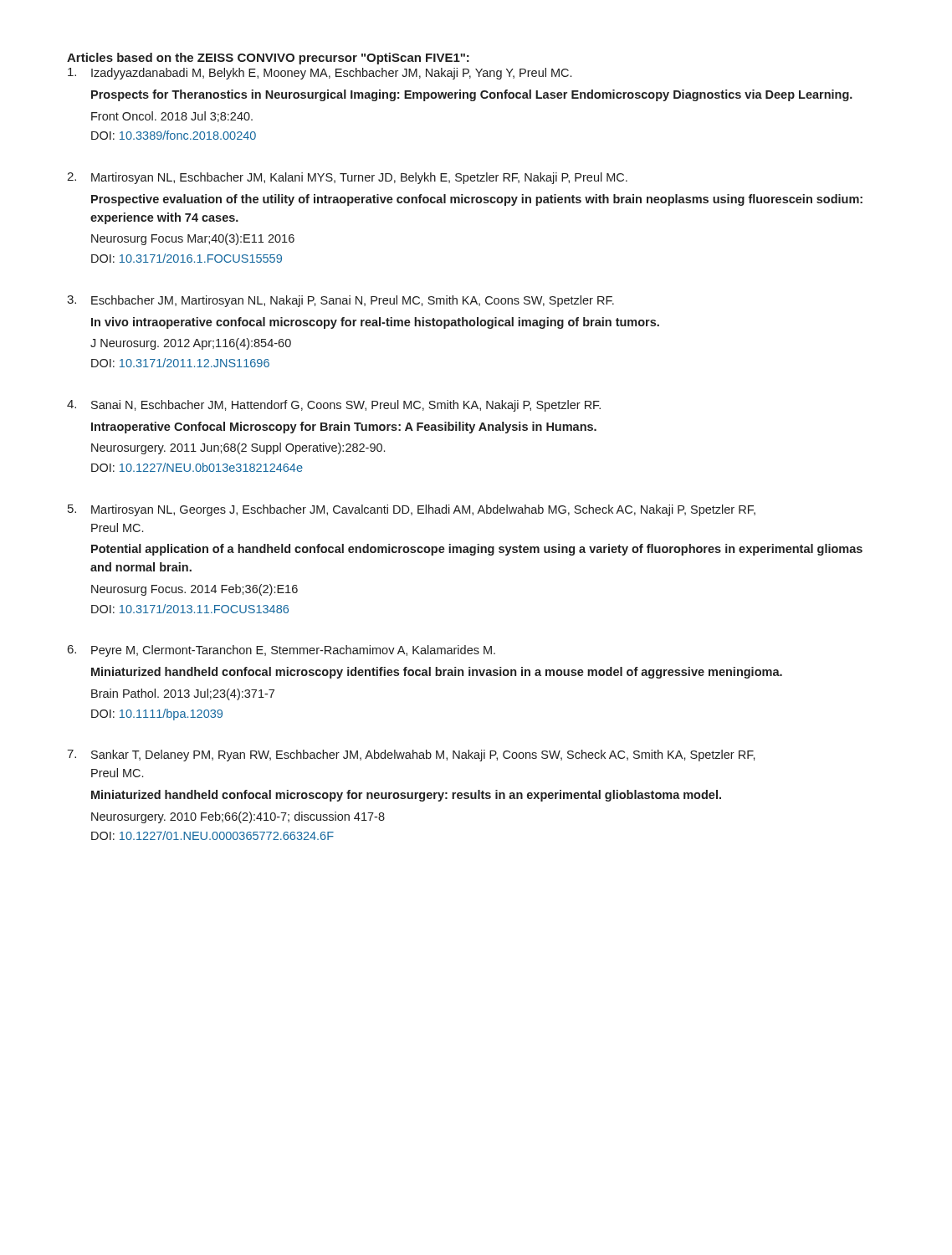Navigate to the element starting "Articles based on the ZEISS"
This screenshot has height=1255, width=952.
tap(268, 57)
